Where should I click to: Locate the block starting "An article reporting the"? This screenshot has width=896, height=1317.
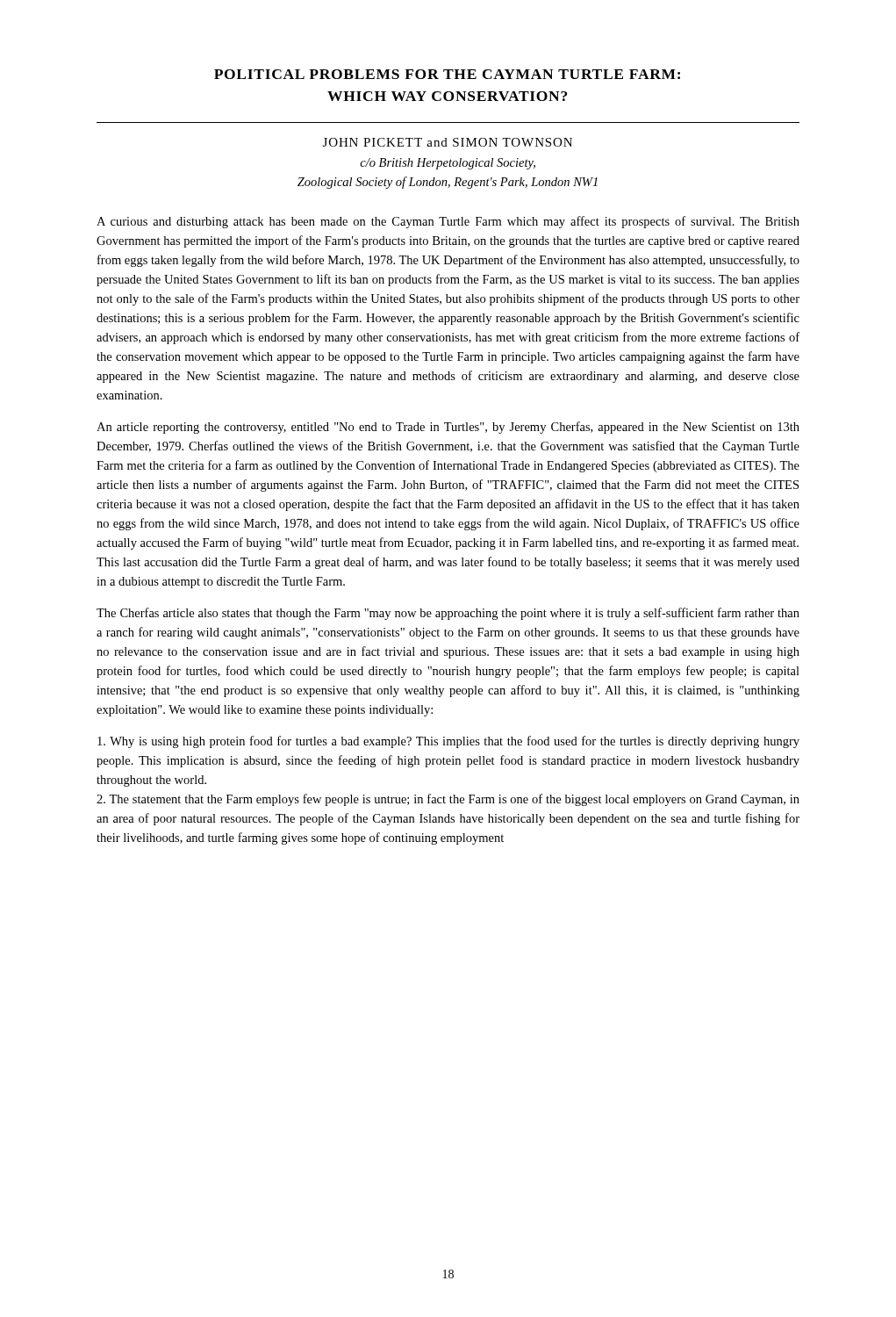click(448, 504)
